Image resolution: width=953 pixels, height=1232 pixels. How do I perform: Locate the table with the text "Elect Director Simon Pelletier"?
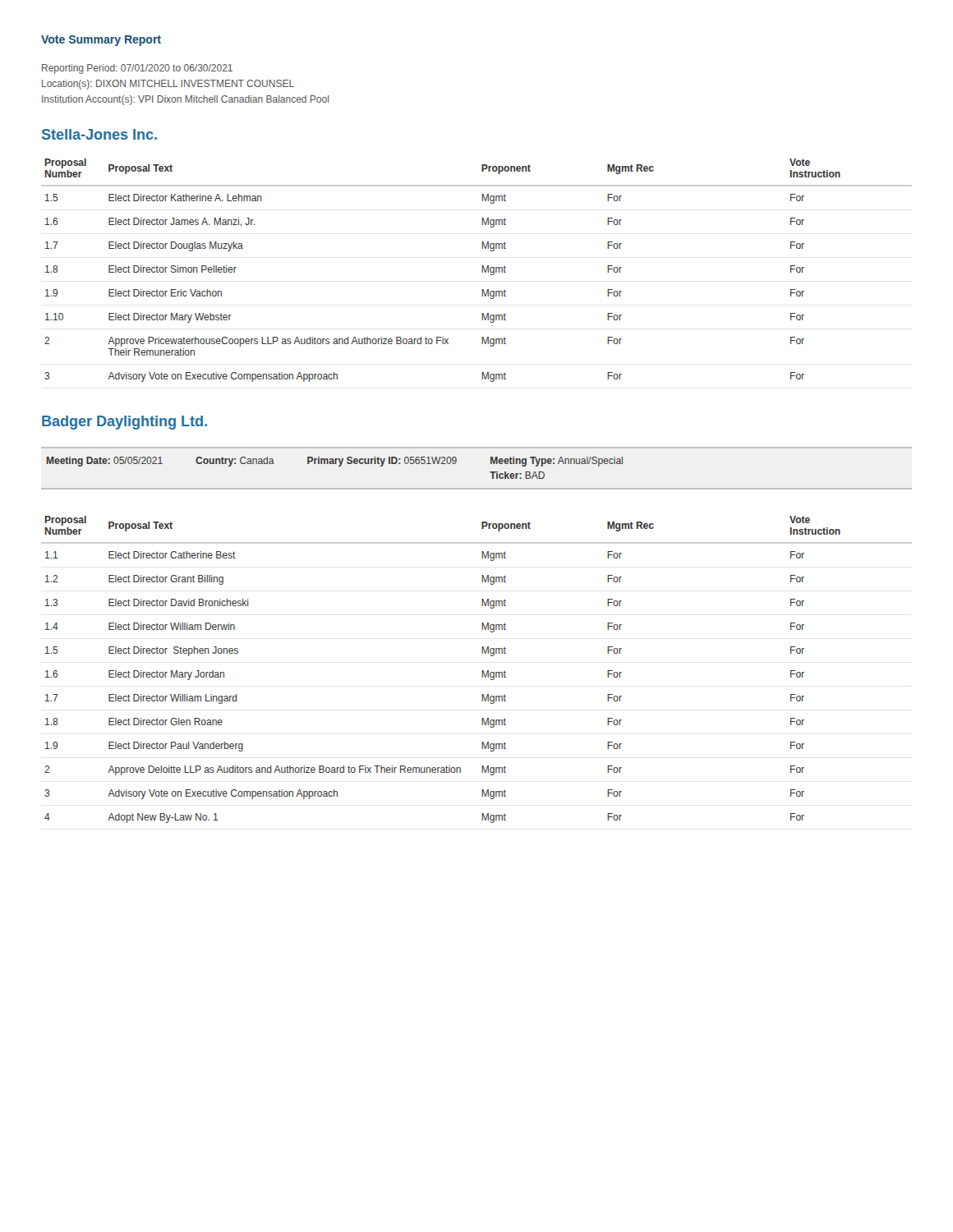click(x=476, y=270)
